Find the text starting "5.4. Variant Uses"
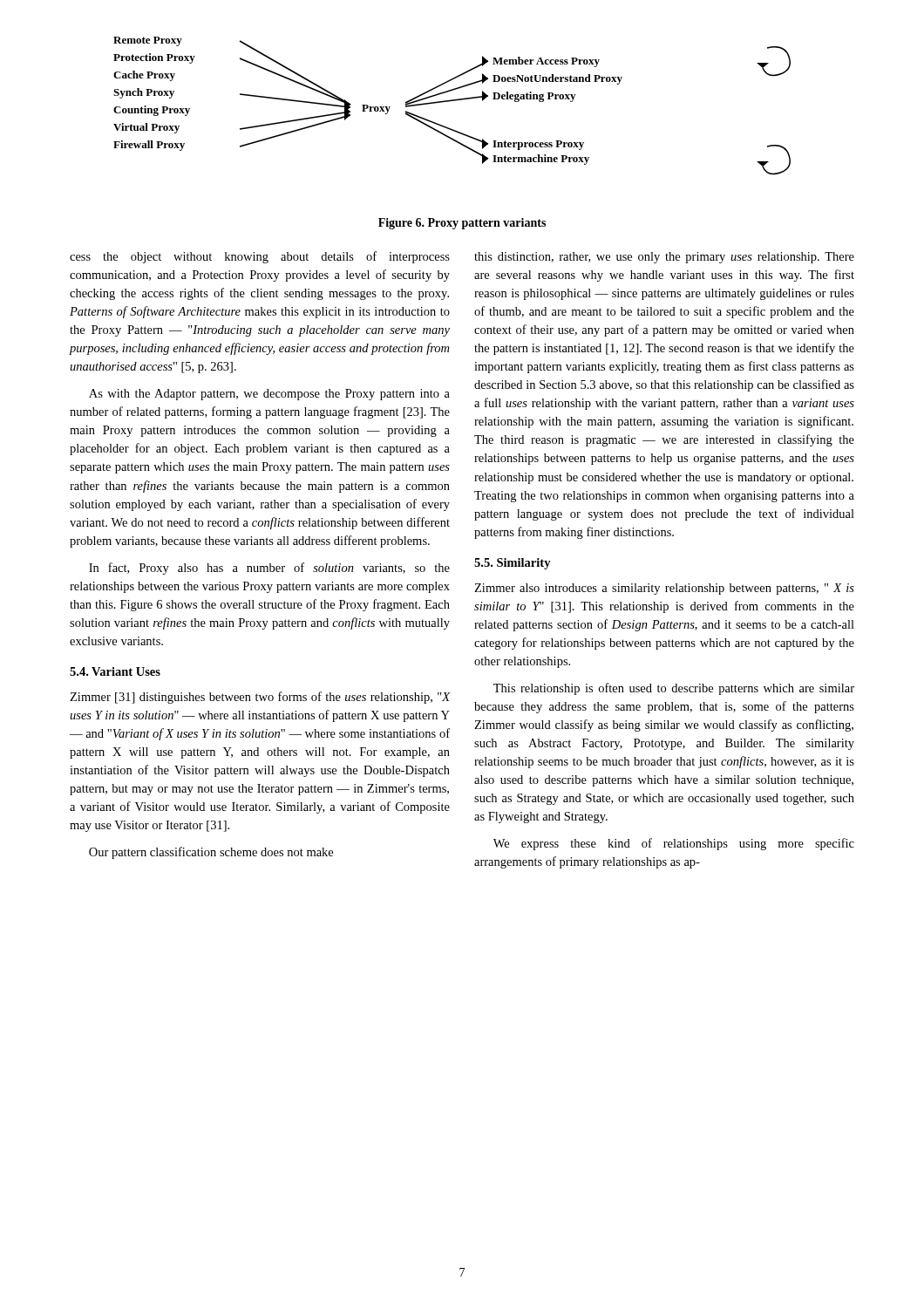 pyautogui.click(x=115, y=671)
